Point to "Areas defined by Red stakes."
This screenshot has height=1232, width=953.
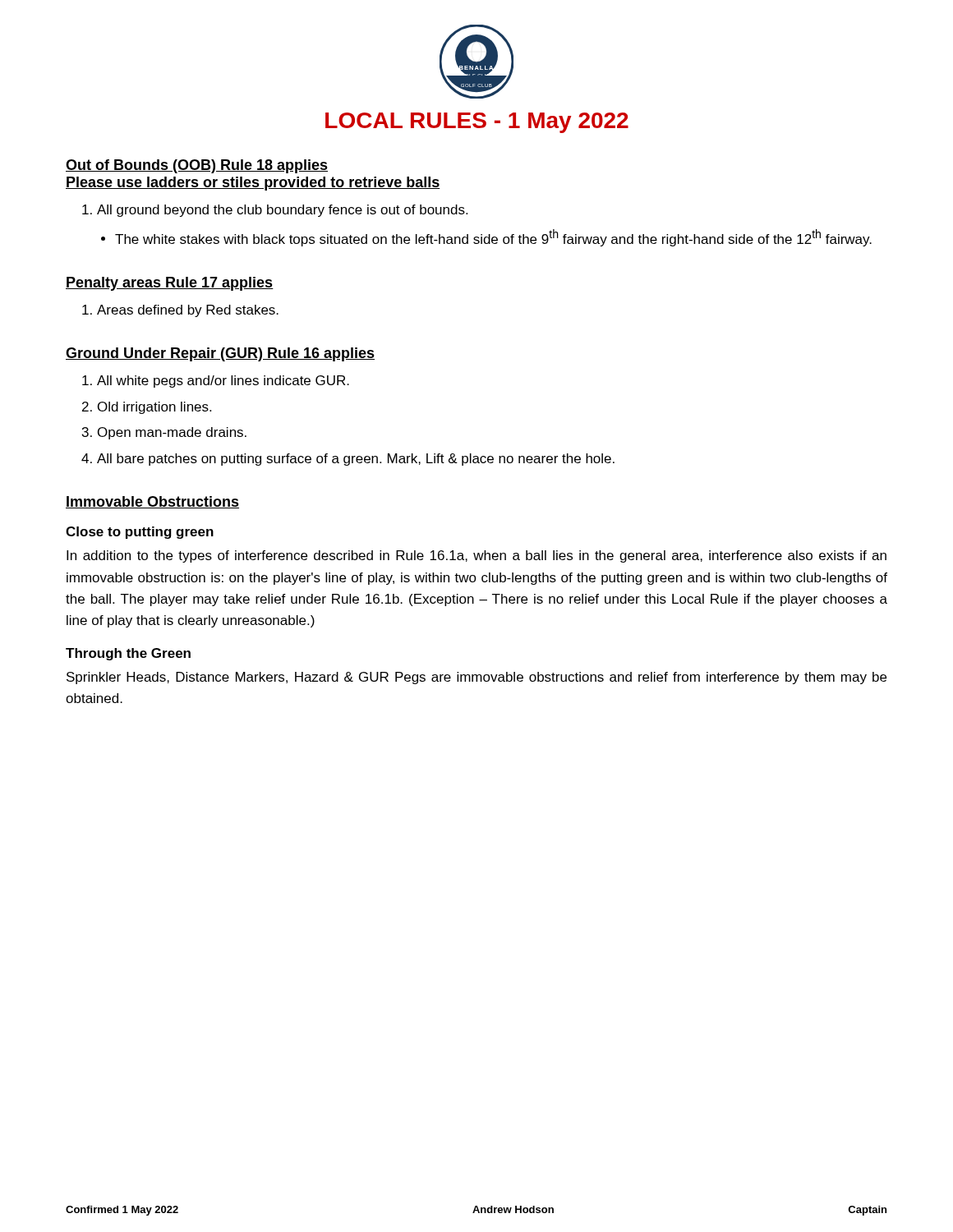(188, 311)
